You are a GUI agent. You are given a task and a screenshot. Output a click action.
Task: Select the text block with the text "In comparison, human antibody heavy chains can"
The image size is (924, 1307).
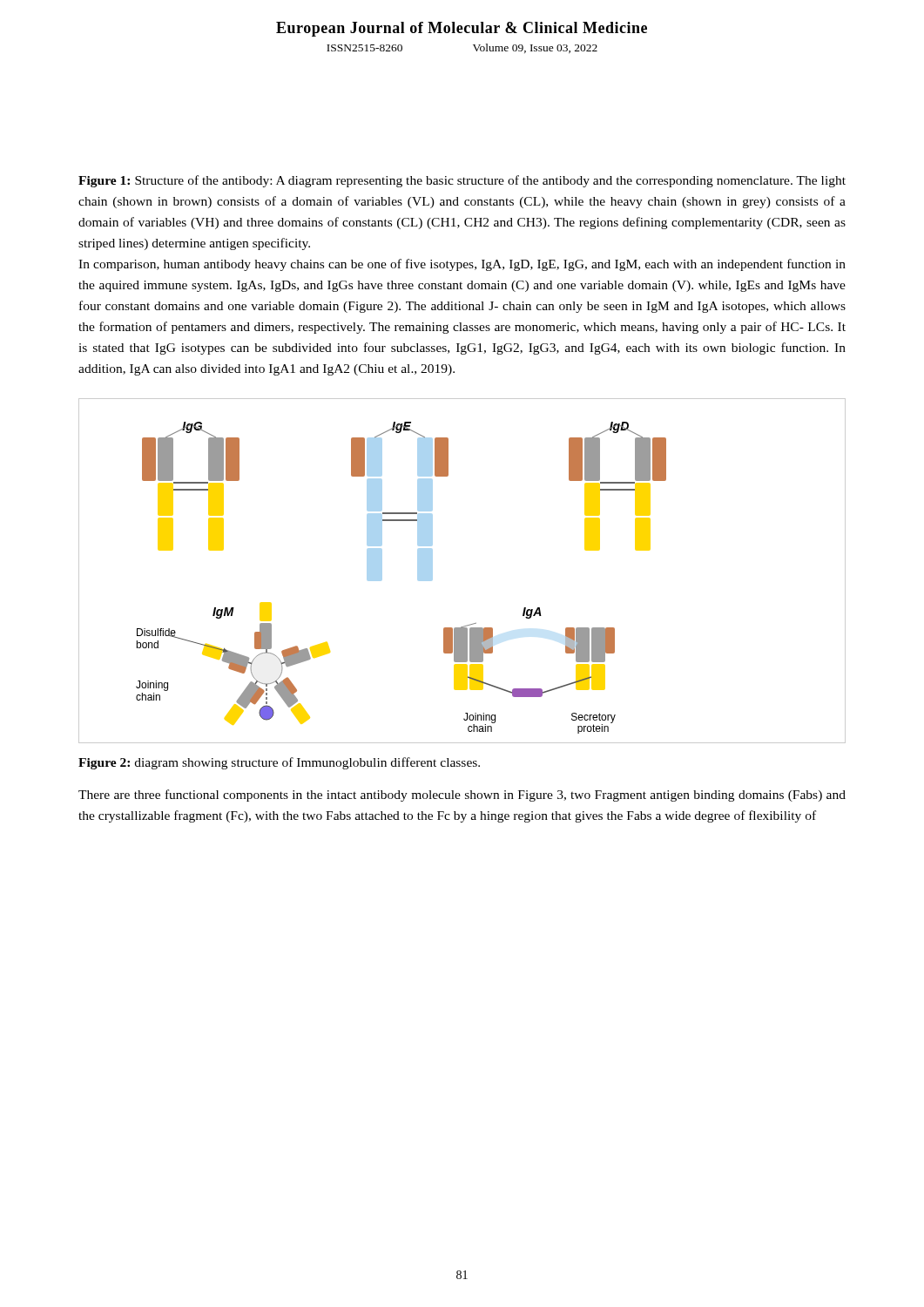[462, 316]
